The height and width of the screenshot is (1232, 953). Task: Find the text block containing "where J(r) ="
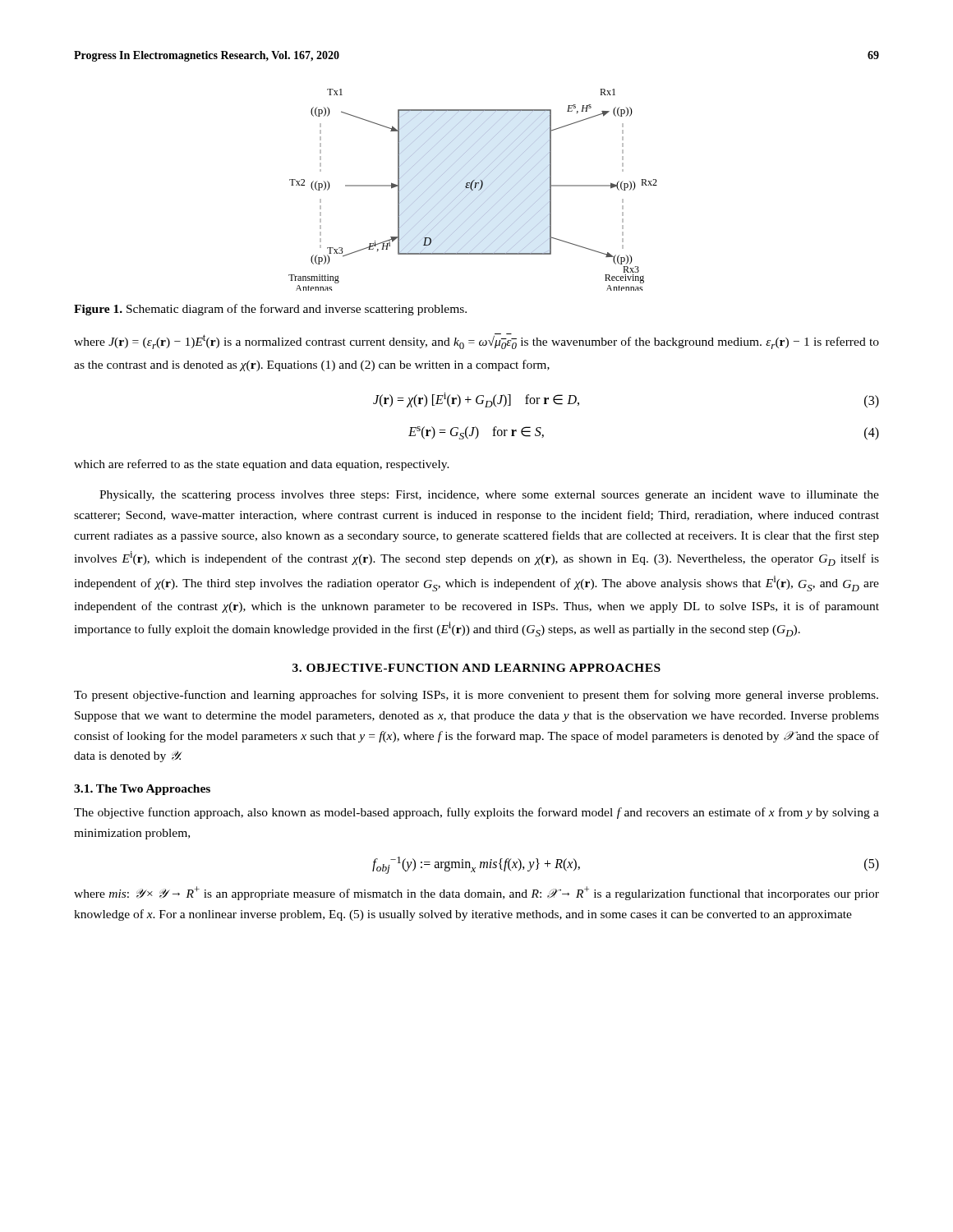pos(476,351)
